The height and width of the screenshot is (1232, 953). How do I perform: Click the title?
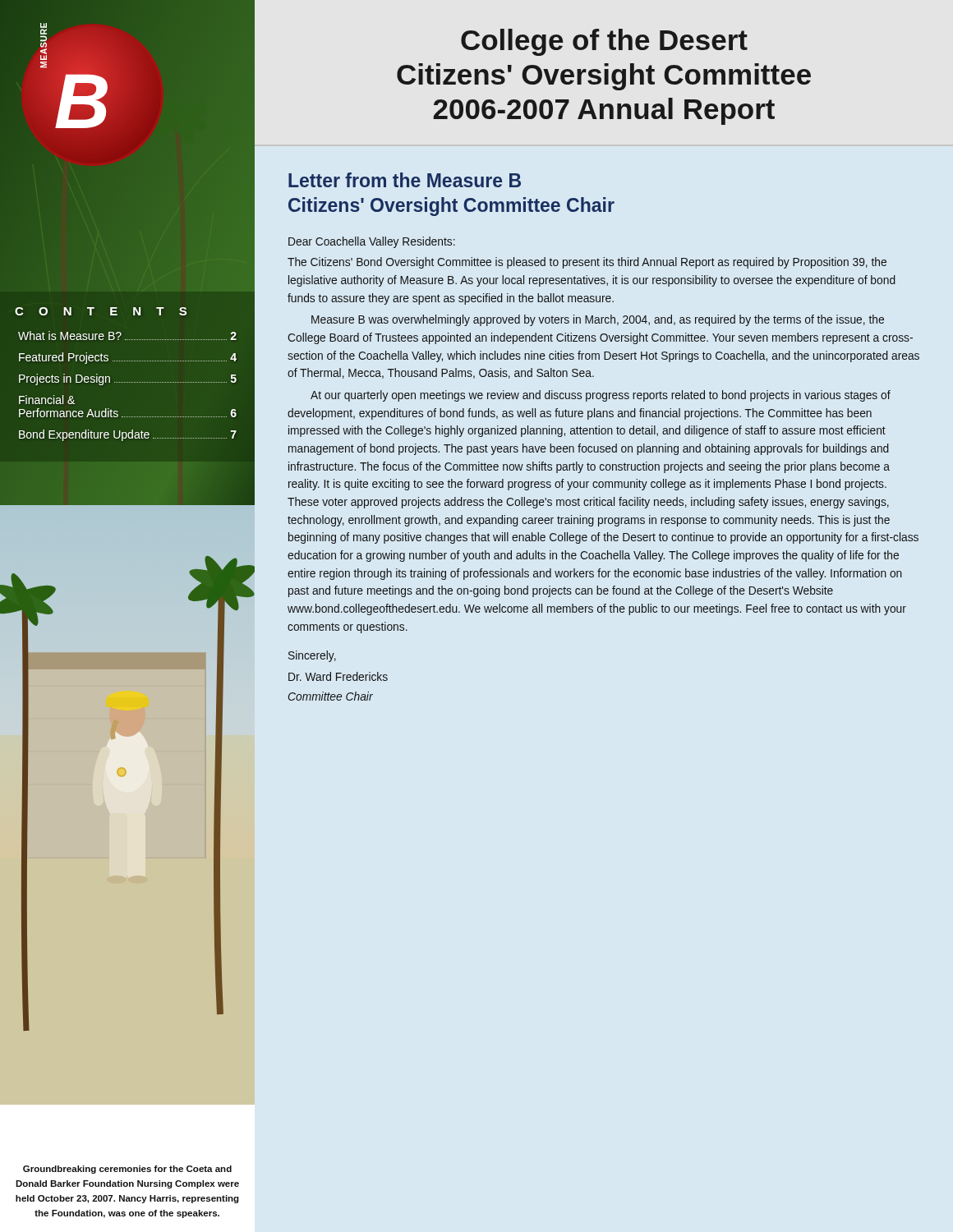604,75
